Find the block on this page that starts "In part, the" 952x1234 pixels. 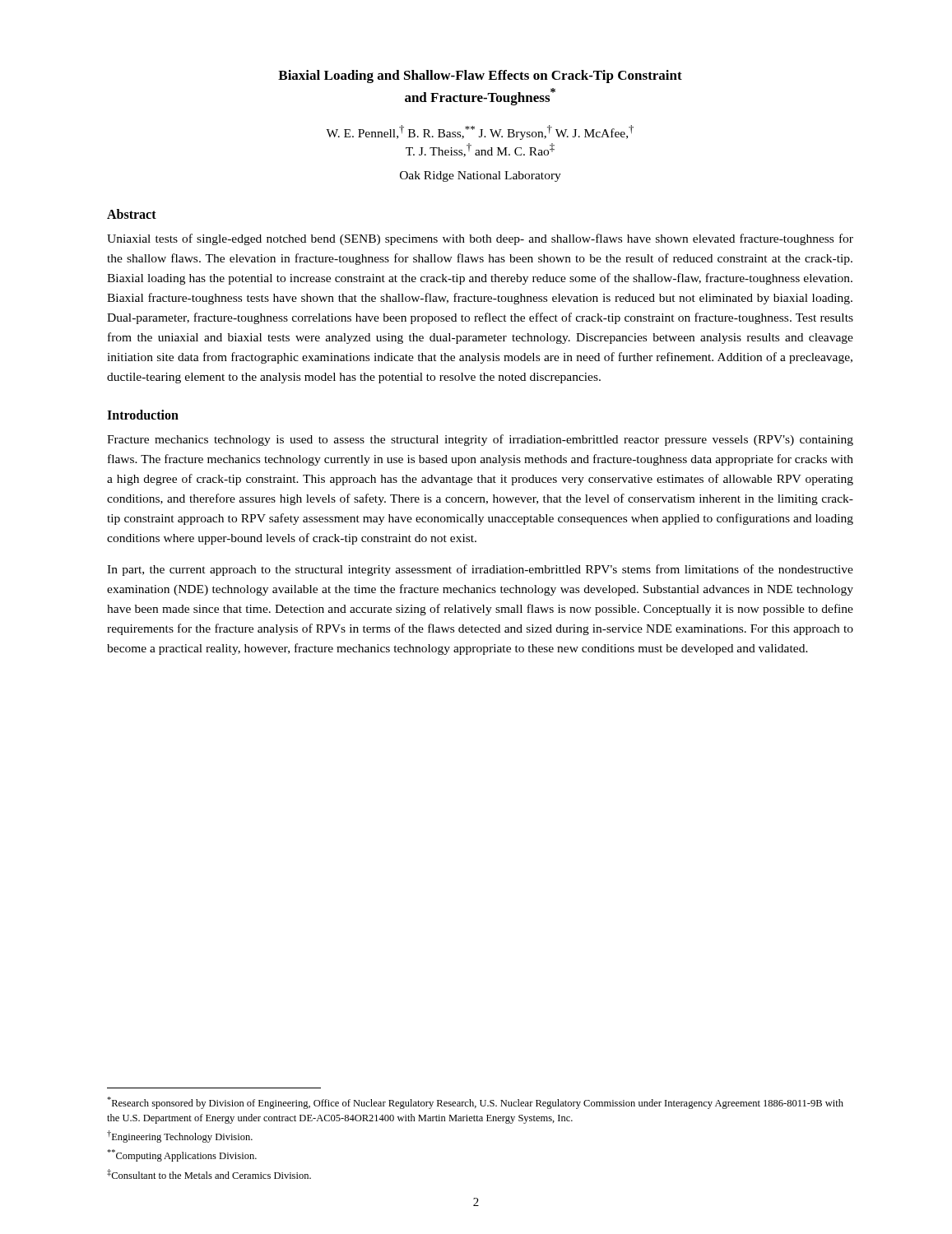[x=480, y=608]
